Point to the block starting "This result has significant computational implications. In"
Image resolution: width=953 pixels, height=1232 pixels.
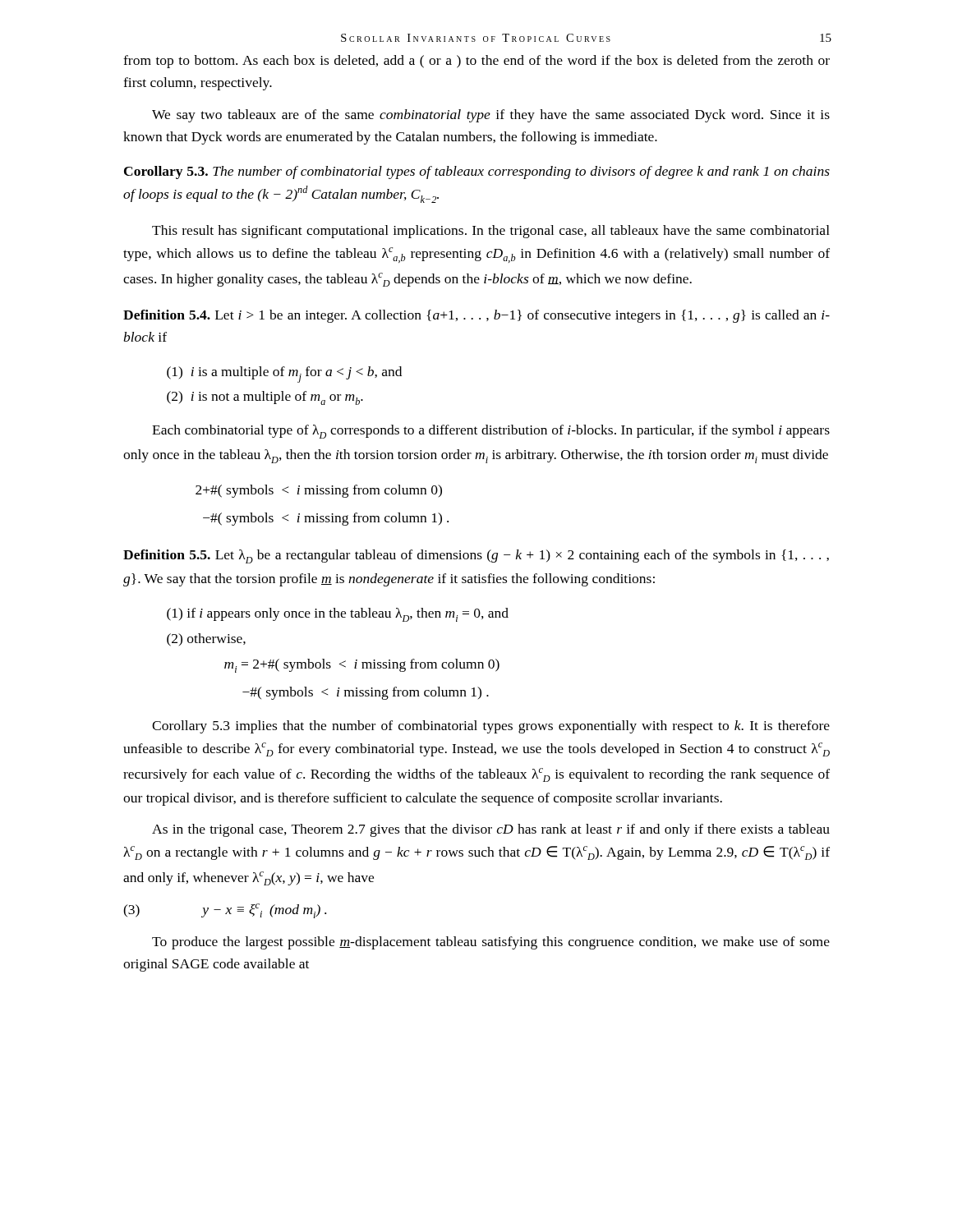point(476,255)
